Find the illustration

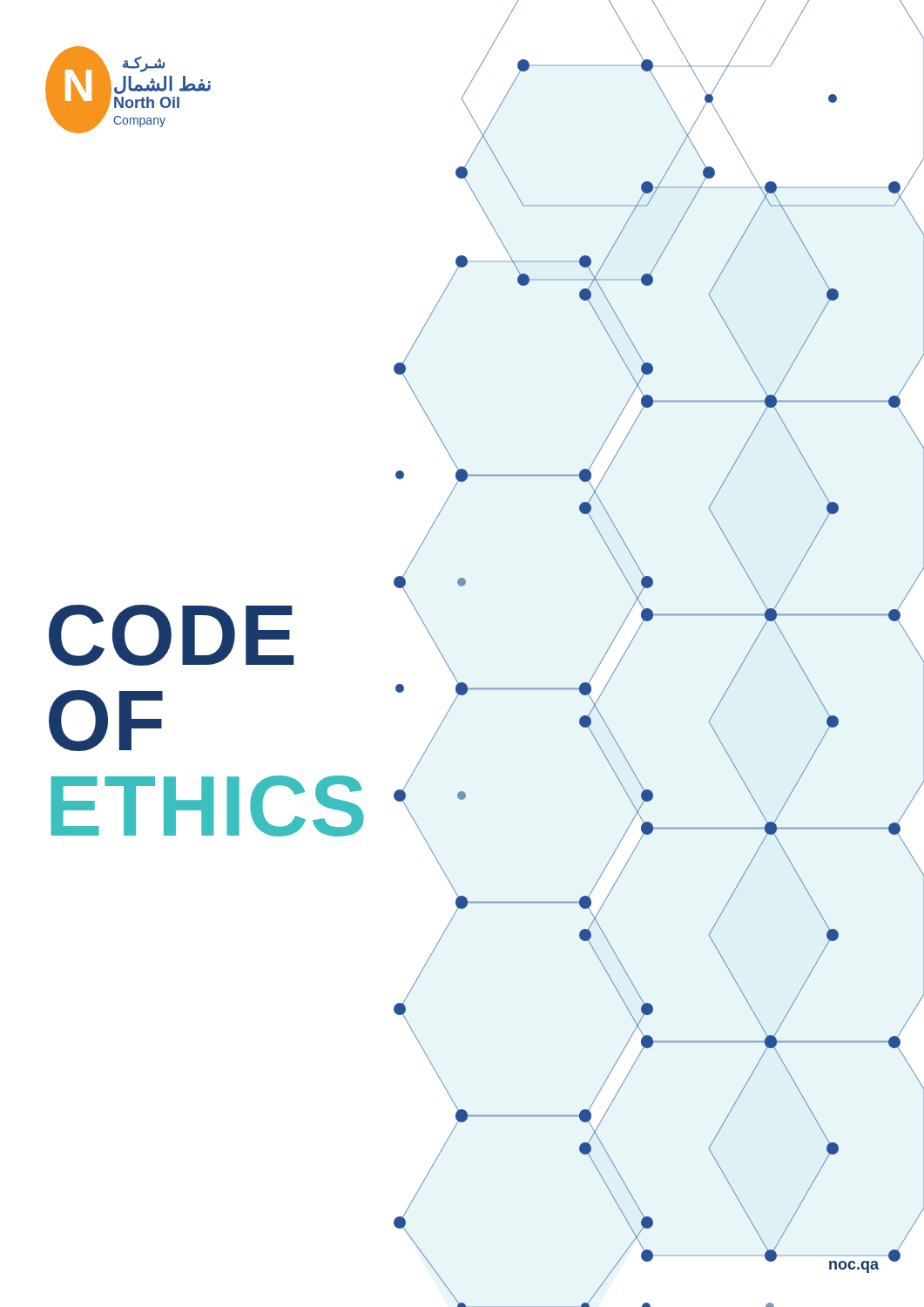(x=462, y=654)
